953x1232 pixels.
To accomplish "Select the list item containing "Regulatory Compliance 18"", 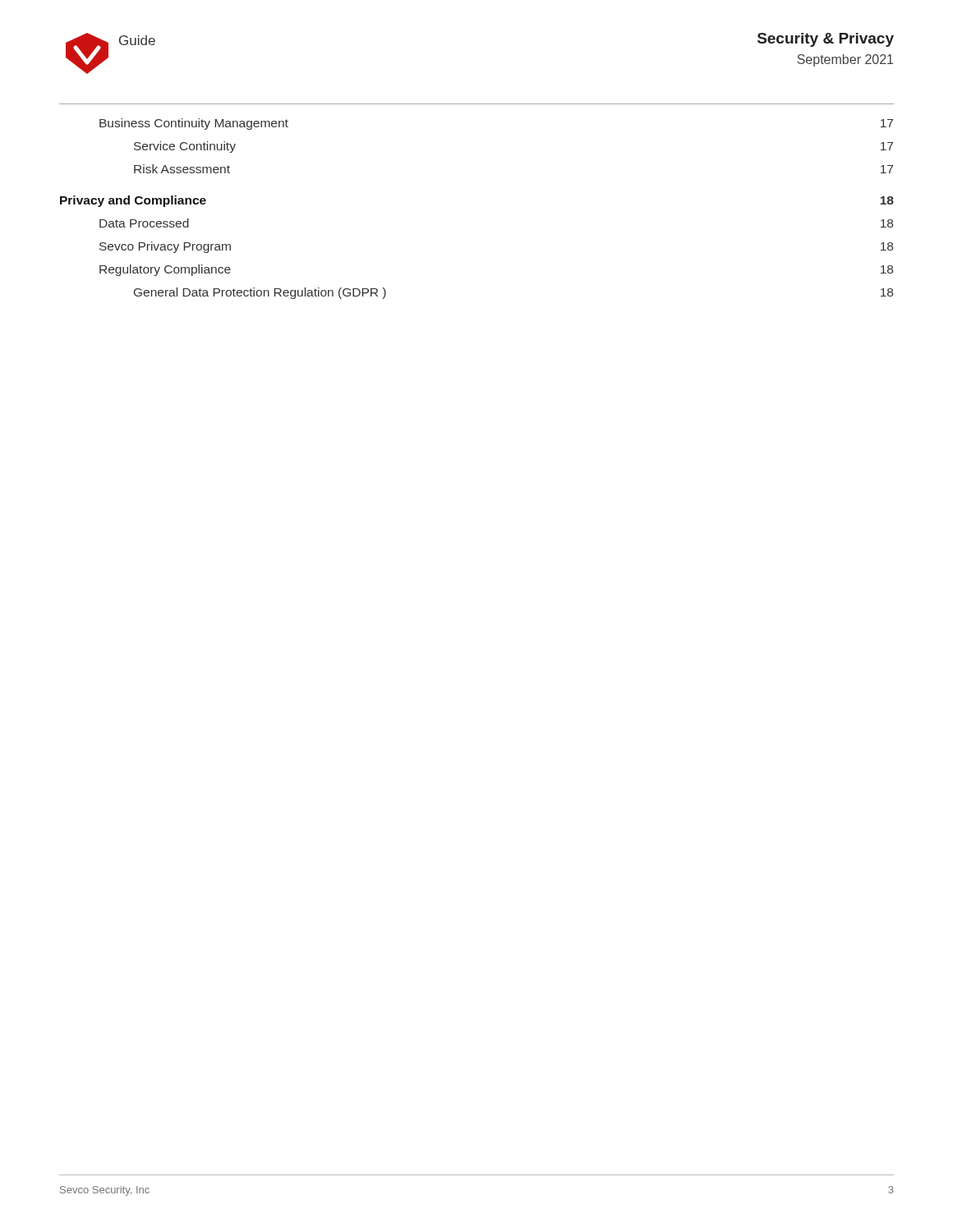I will (x=168, y=272).
